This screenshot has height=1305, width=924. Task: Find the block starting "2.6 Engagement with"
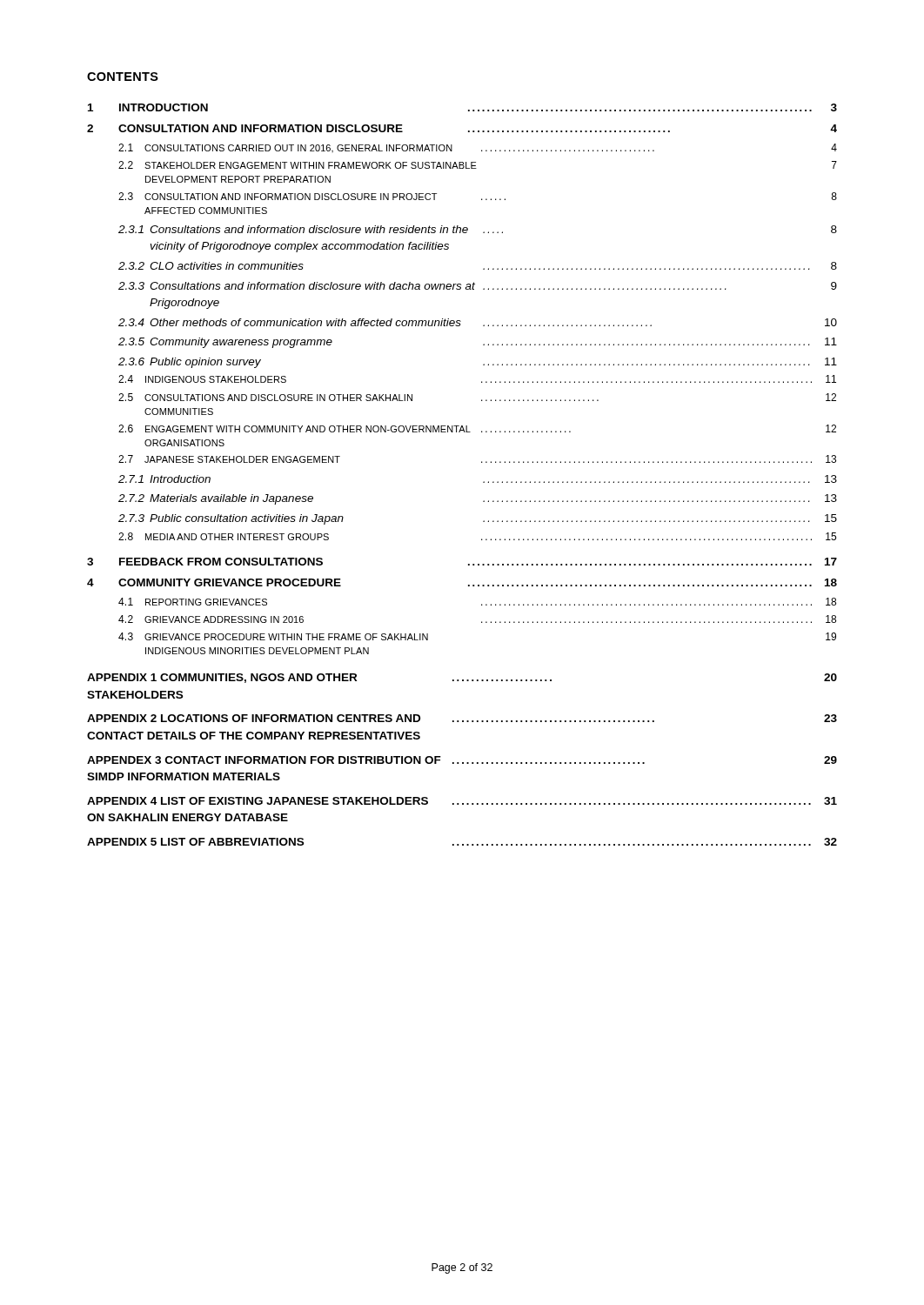click(478, 436)
